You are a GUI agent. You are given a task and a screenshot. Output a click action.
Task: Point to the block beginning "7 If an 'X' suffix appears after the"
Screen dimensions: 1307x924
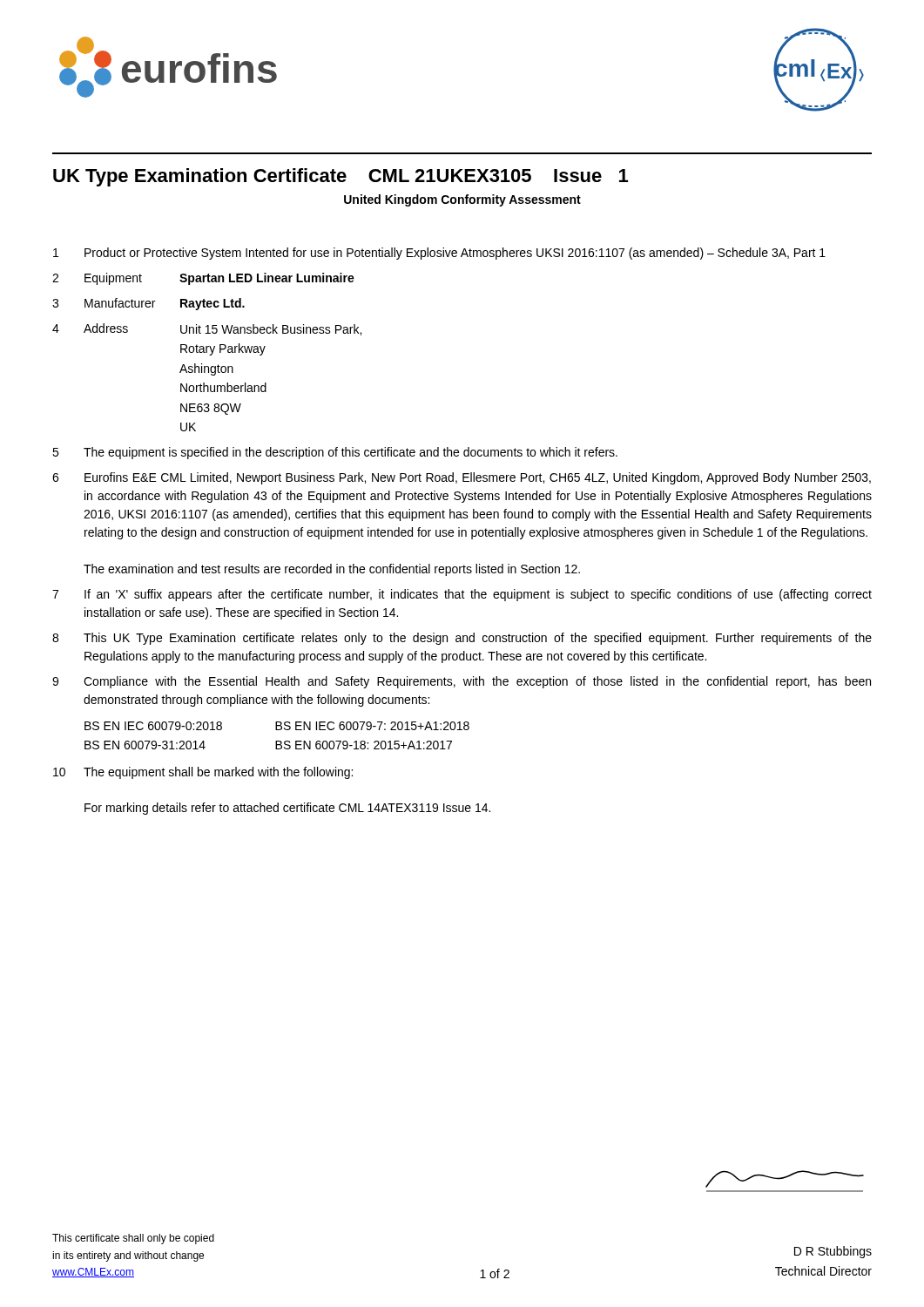(x=462, y=604)
